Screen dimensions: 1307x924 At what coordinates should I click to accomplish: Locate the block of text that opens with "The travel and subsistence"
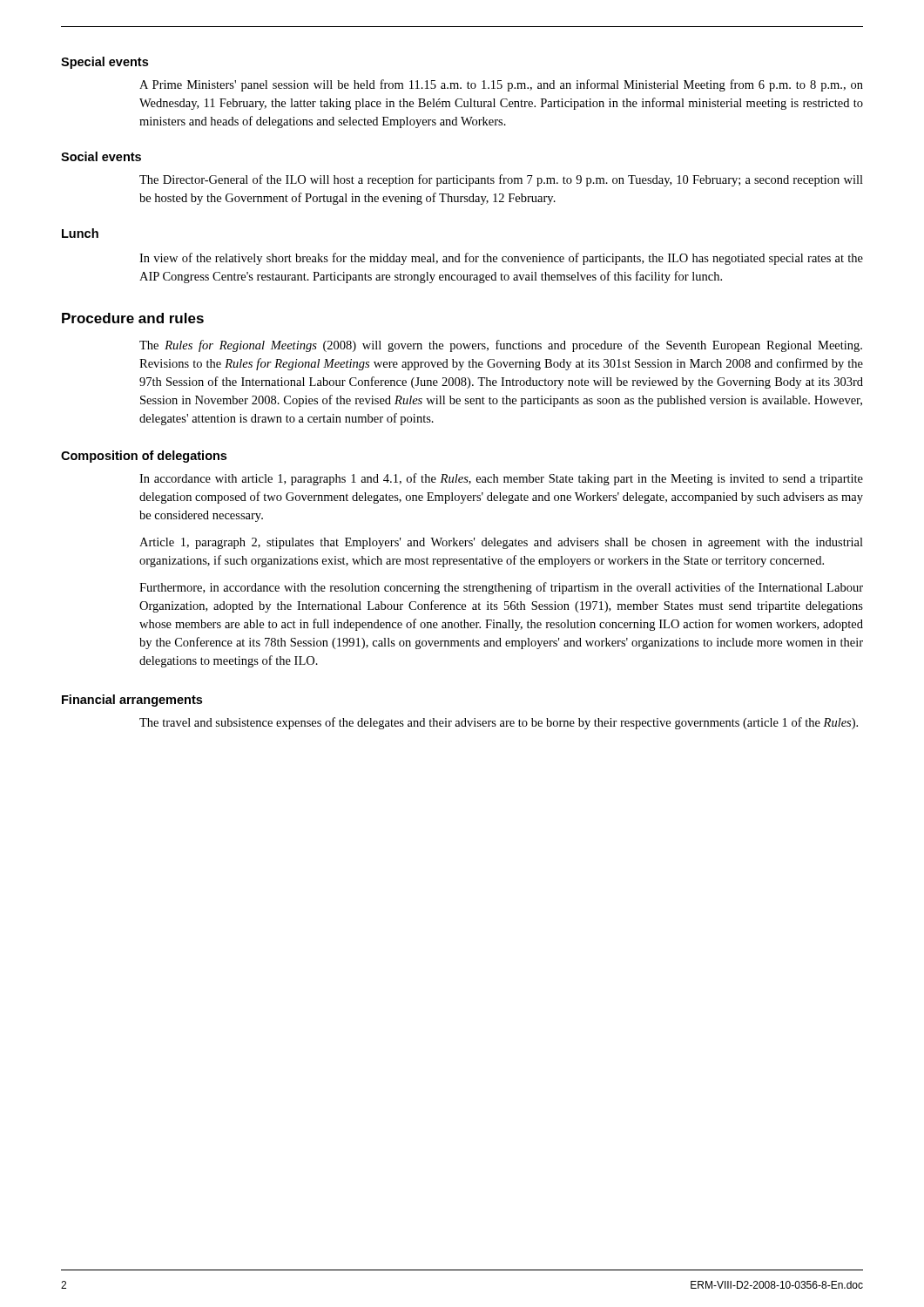tap(499, 723)
